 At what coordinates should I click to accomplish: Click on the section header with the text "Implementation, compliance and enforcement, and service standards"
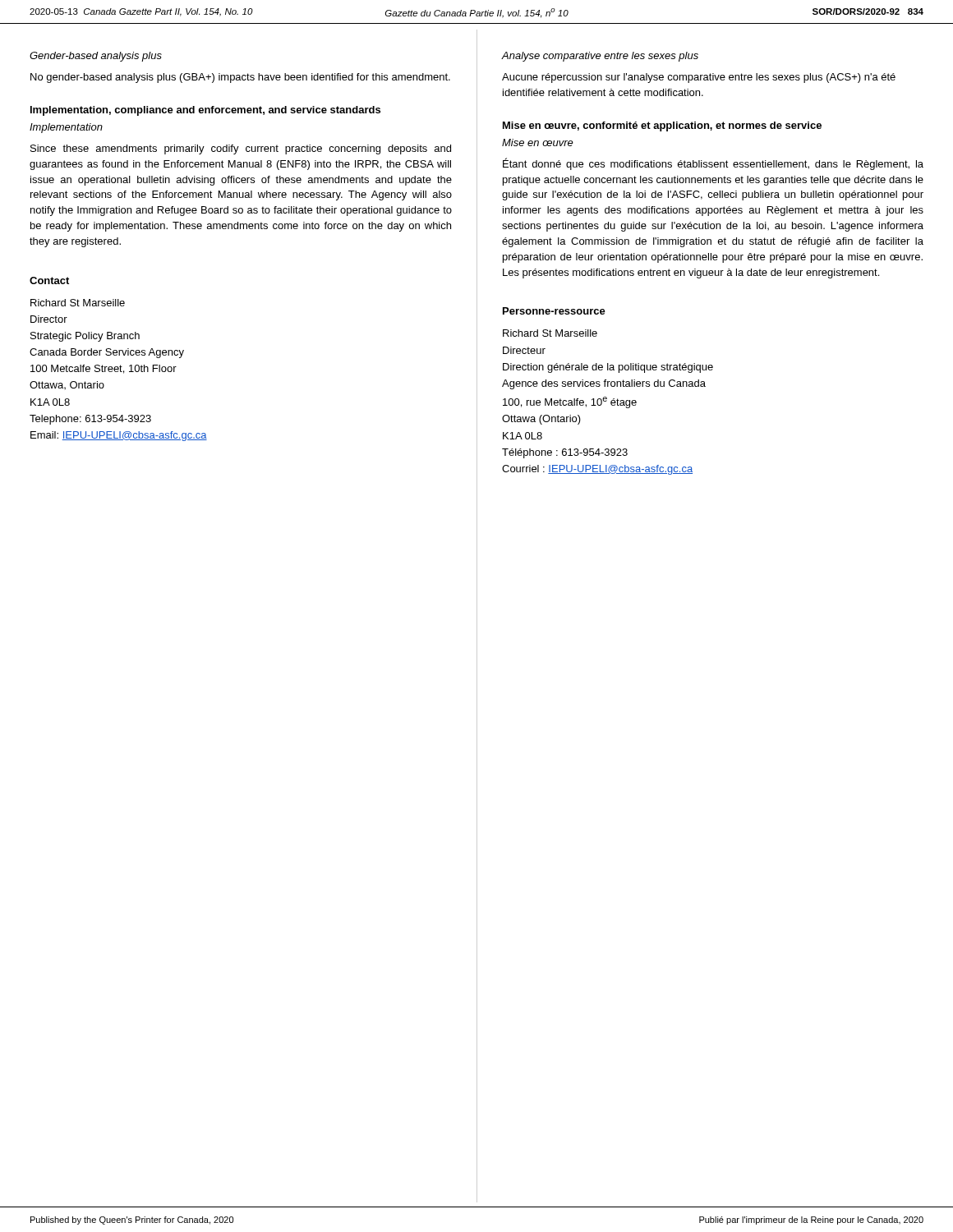pyautogui.click(x=205, y=110)
